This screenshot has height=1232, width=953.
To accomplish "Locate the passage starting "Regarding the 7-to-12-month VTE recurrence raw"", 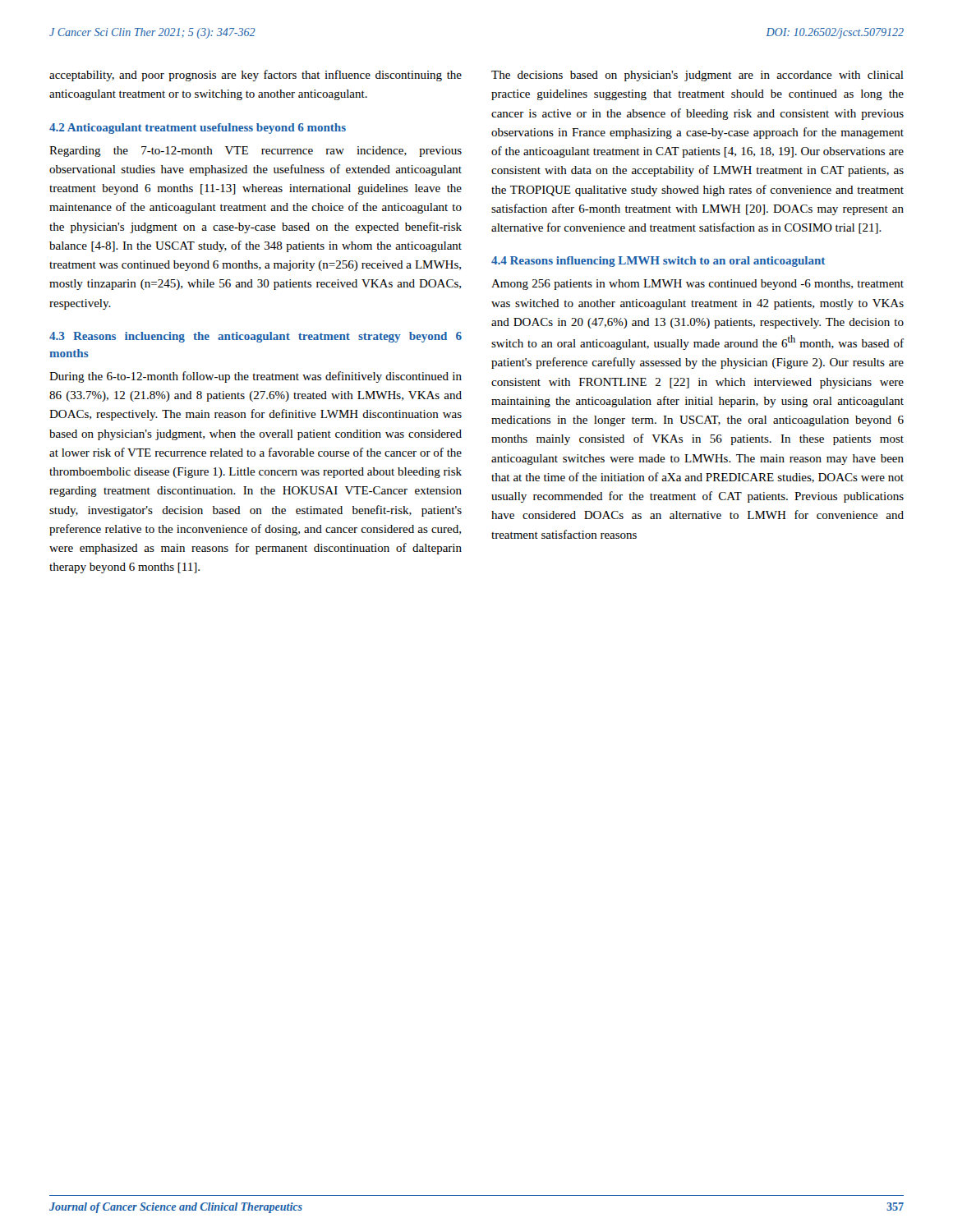I will [255, 227].
